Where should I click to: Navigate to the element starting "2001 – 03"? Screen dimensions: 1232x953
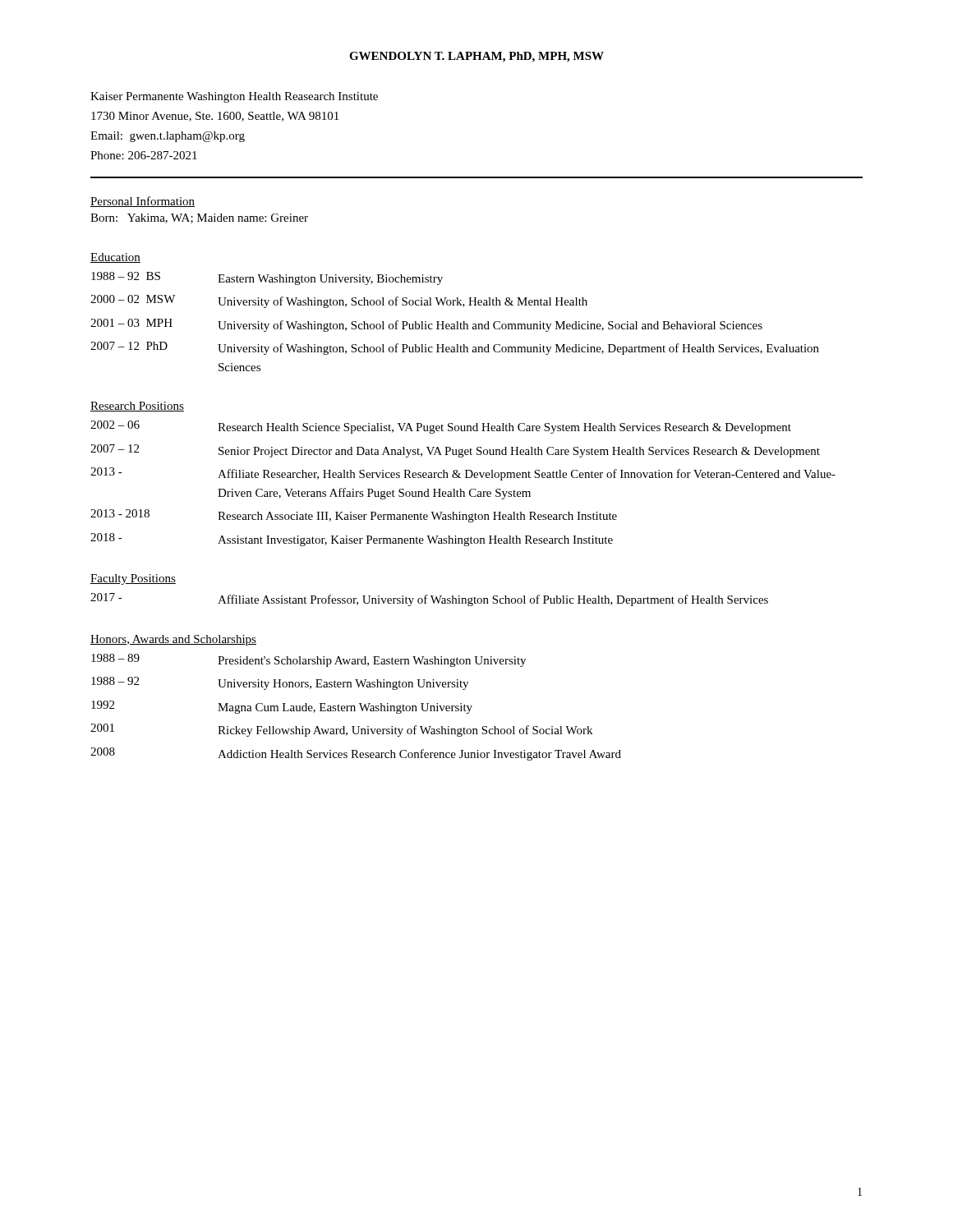[476, 325]
